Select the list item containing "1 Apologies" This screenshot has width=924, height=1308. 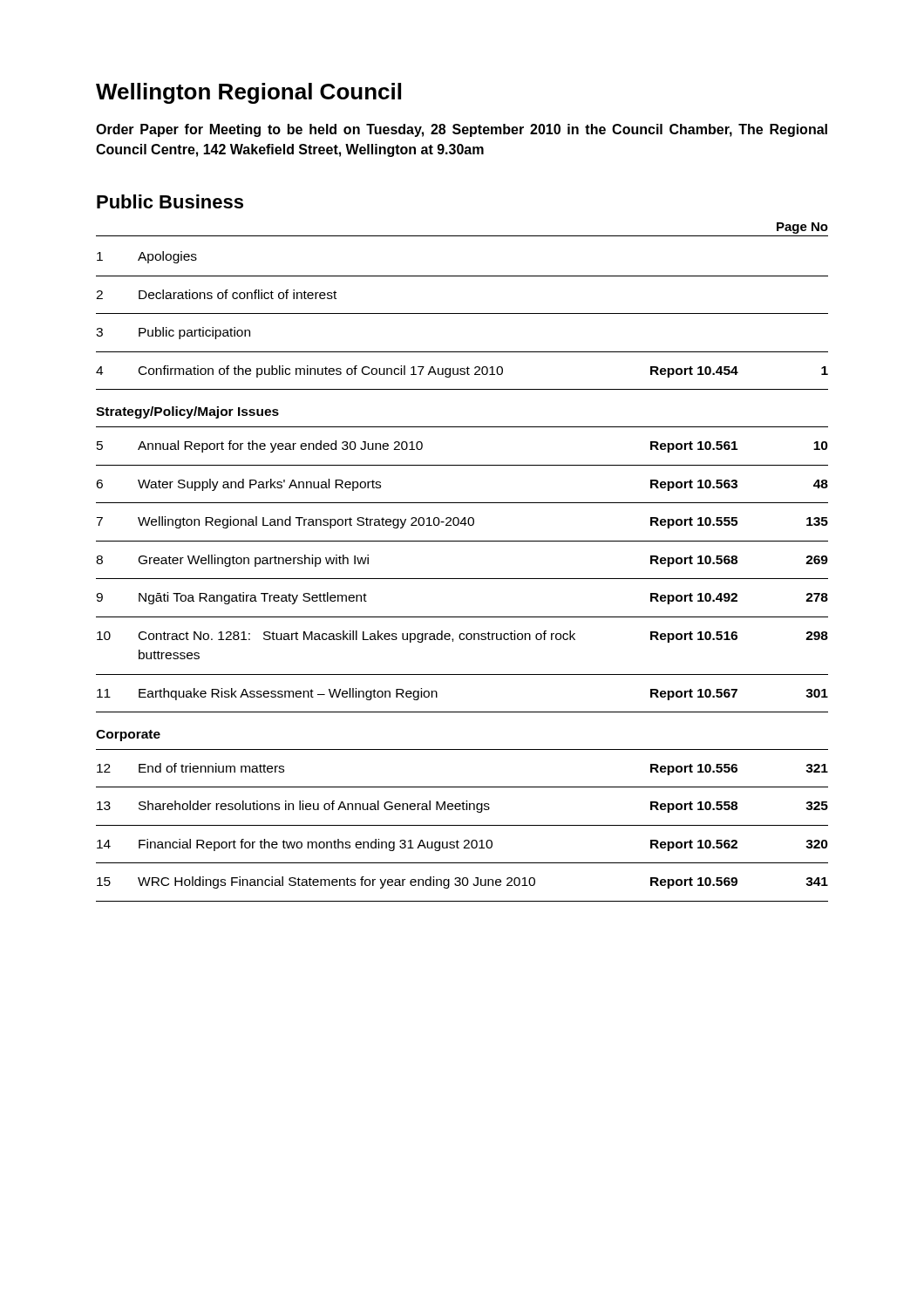(147, 257)
